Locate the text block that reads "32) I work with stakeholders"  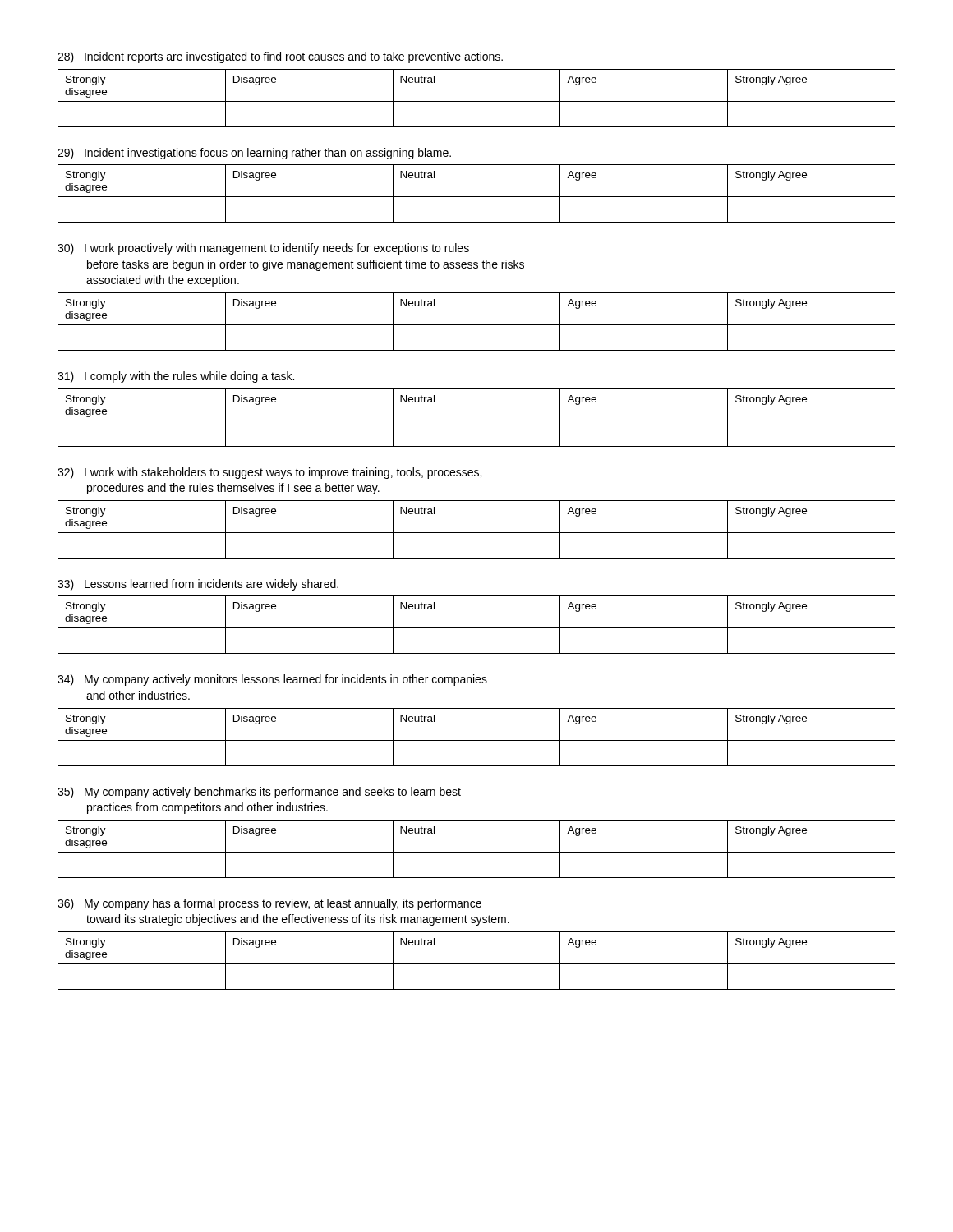coord(270,480)
